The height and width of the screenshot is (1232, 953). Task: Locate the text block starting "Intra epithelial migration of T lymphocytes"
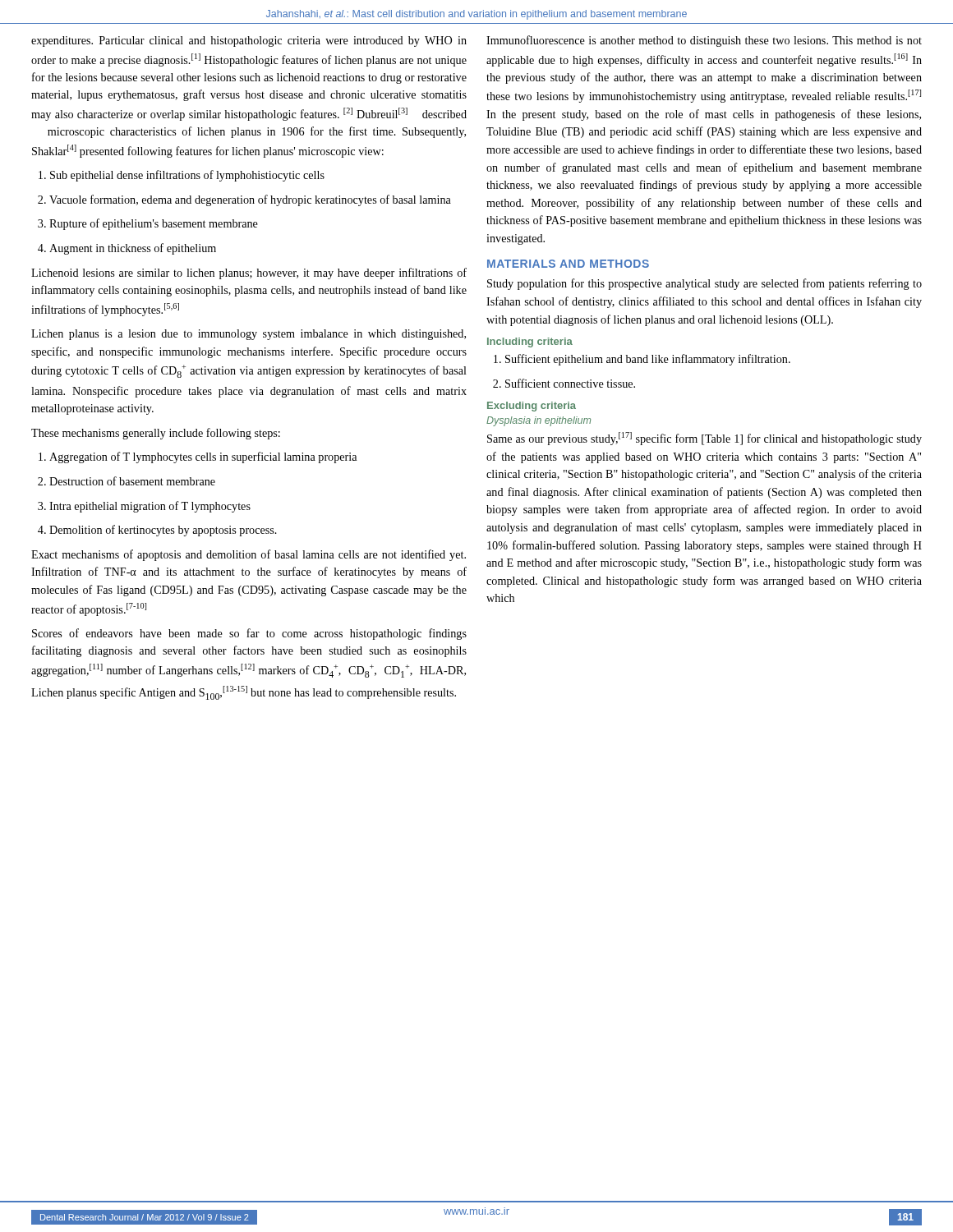point(249,506)
